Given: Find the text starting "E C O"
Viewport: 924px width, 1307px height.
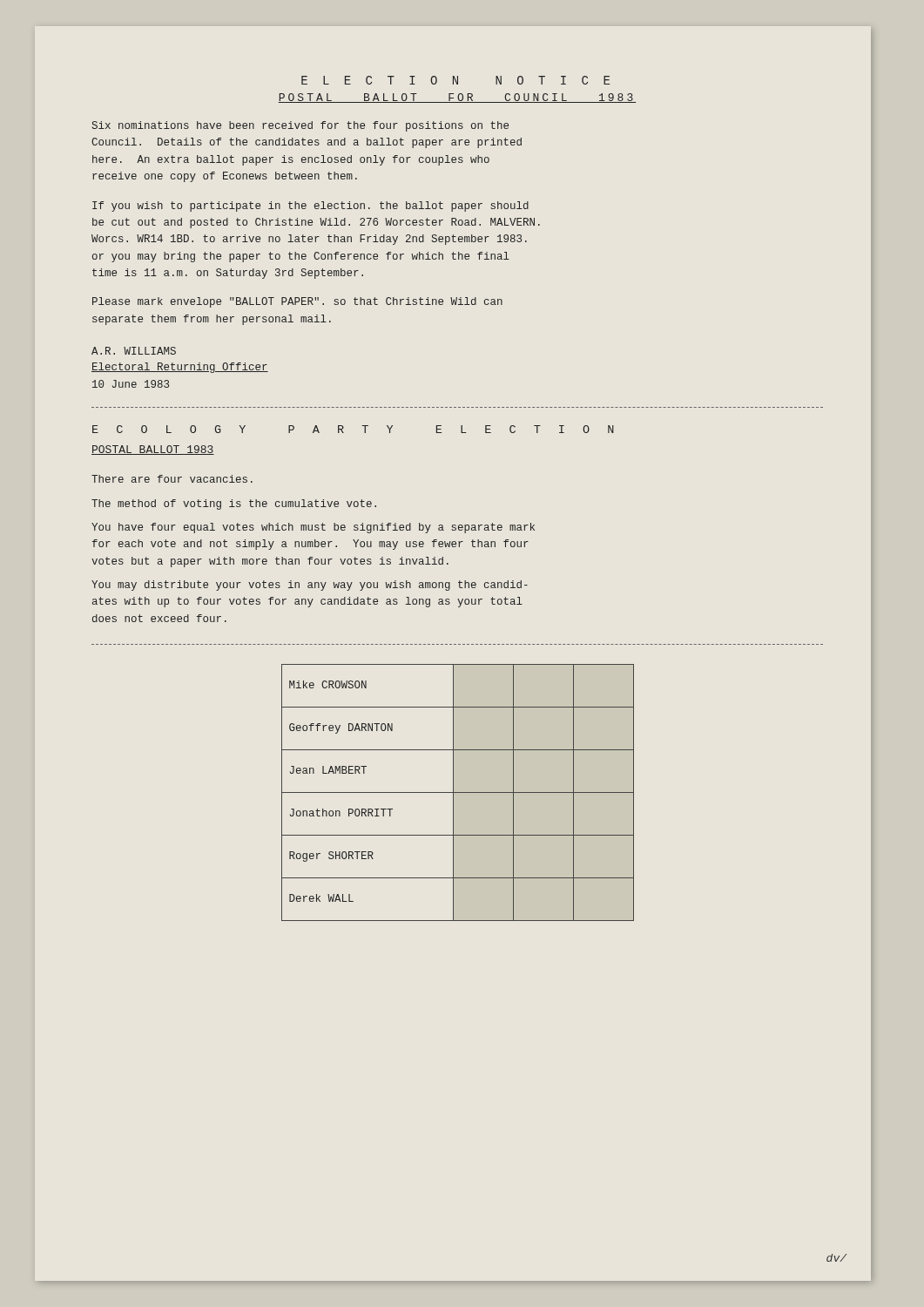Looking at the screenshot, I should [457, 430].
